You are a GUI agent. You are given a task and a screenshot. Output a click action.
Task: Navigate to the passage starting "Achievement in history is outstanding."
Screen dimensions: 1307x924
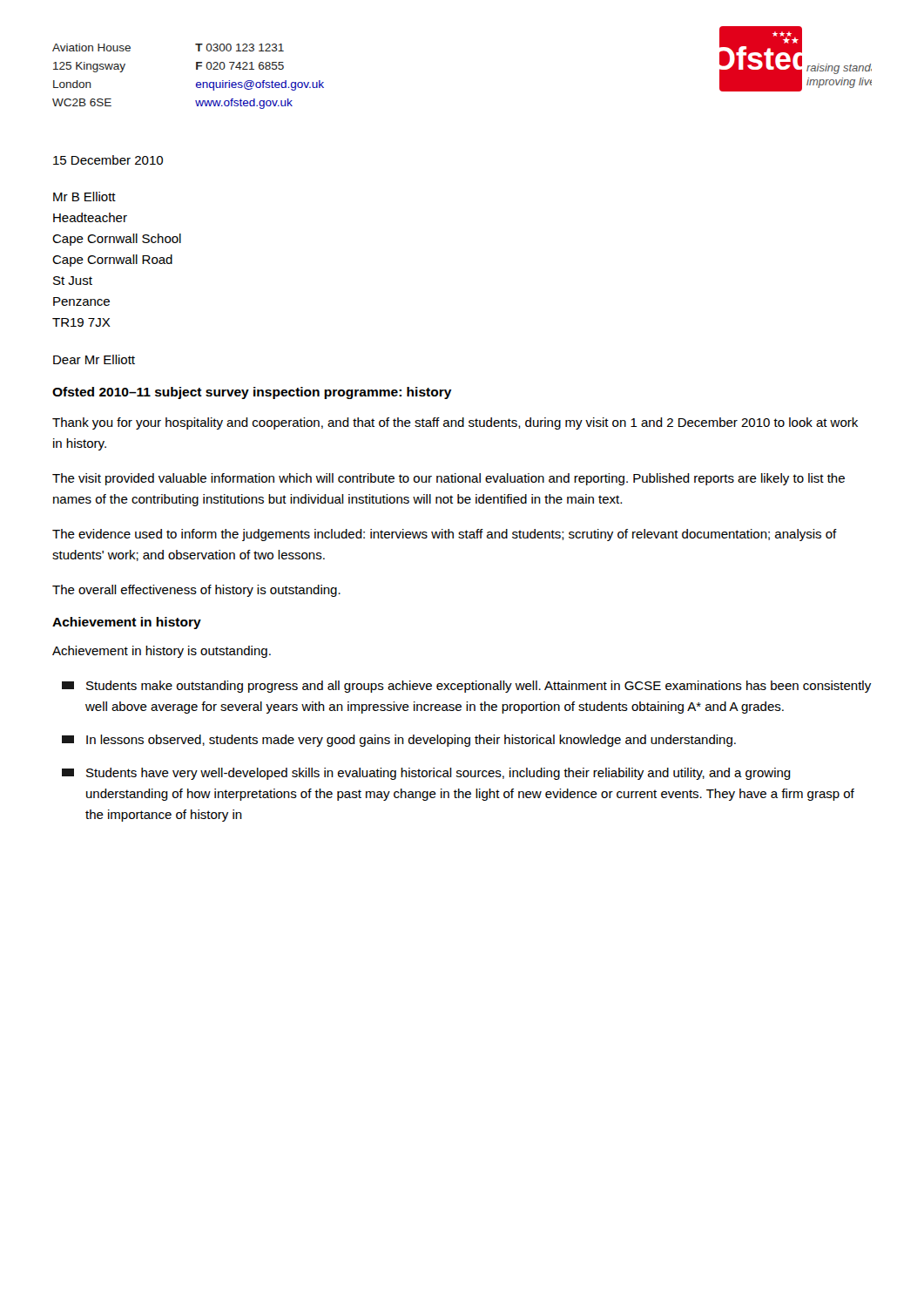click(x=162, y=650)
